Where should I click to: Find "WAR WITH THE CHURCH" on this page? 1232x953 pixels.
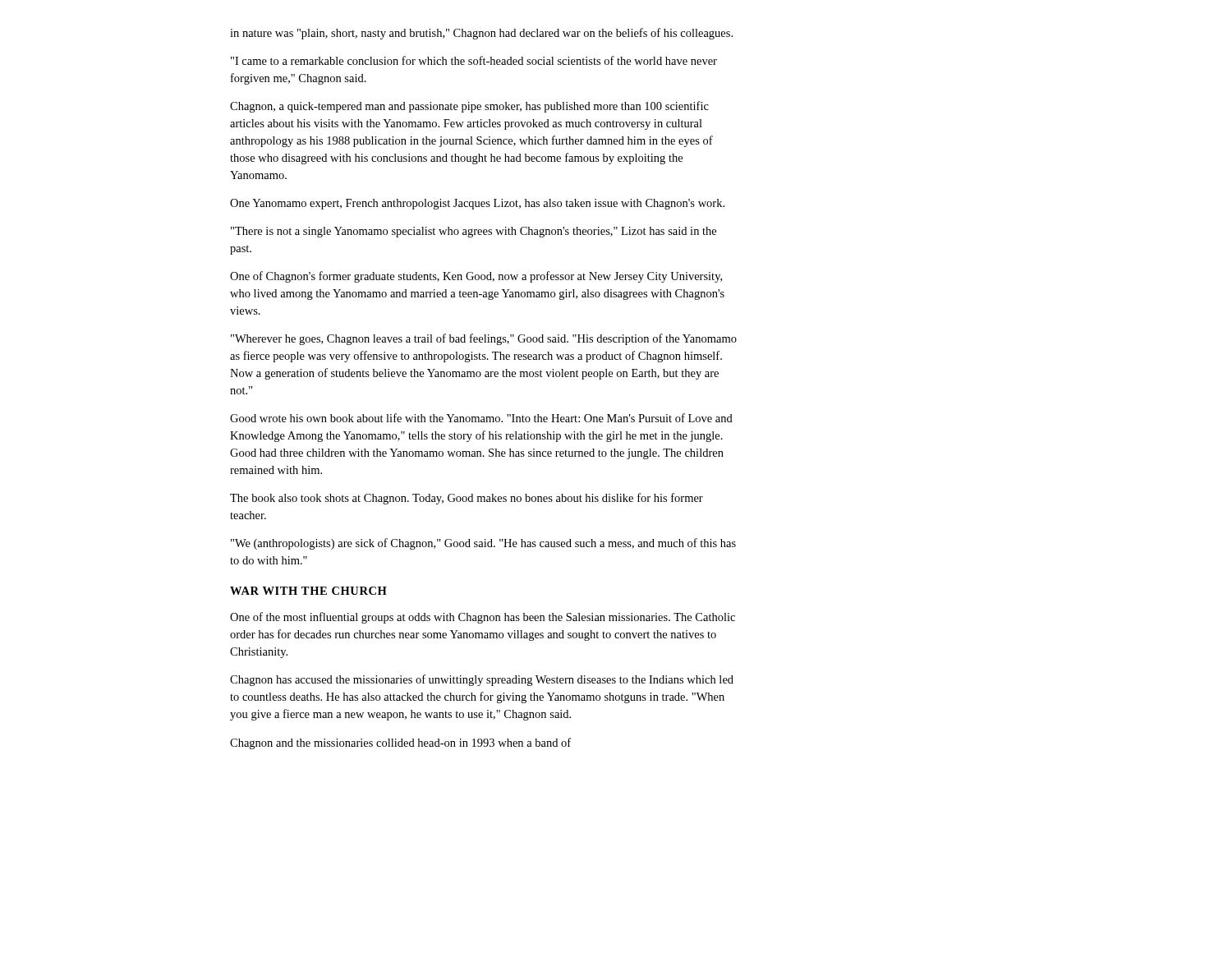click(x=309, y=591)
